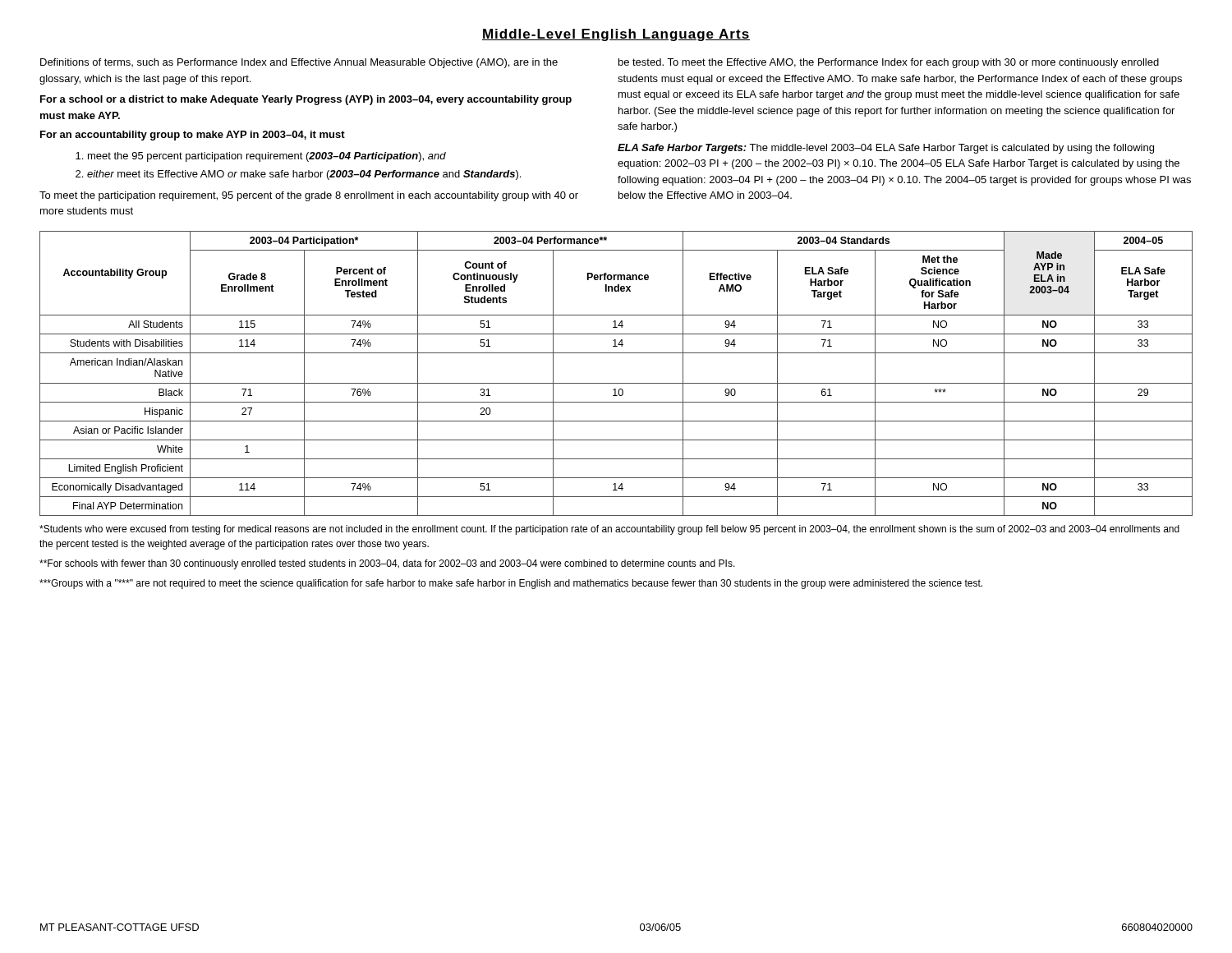
Task: Point to the text starting "For an accountability group"
Action: (x=192, y=134)
